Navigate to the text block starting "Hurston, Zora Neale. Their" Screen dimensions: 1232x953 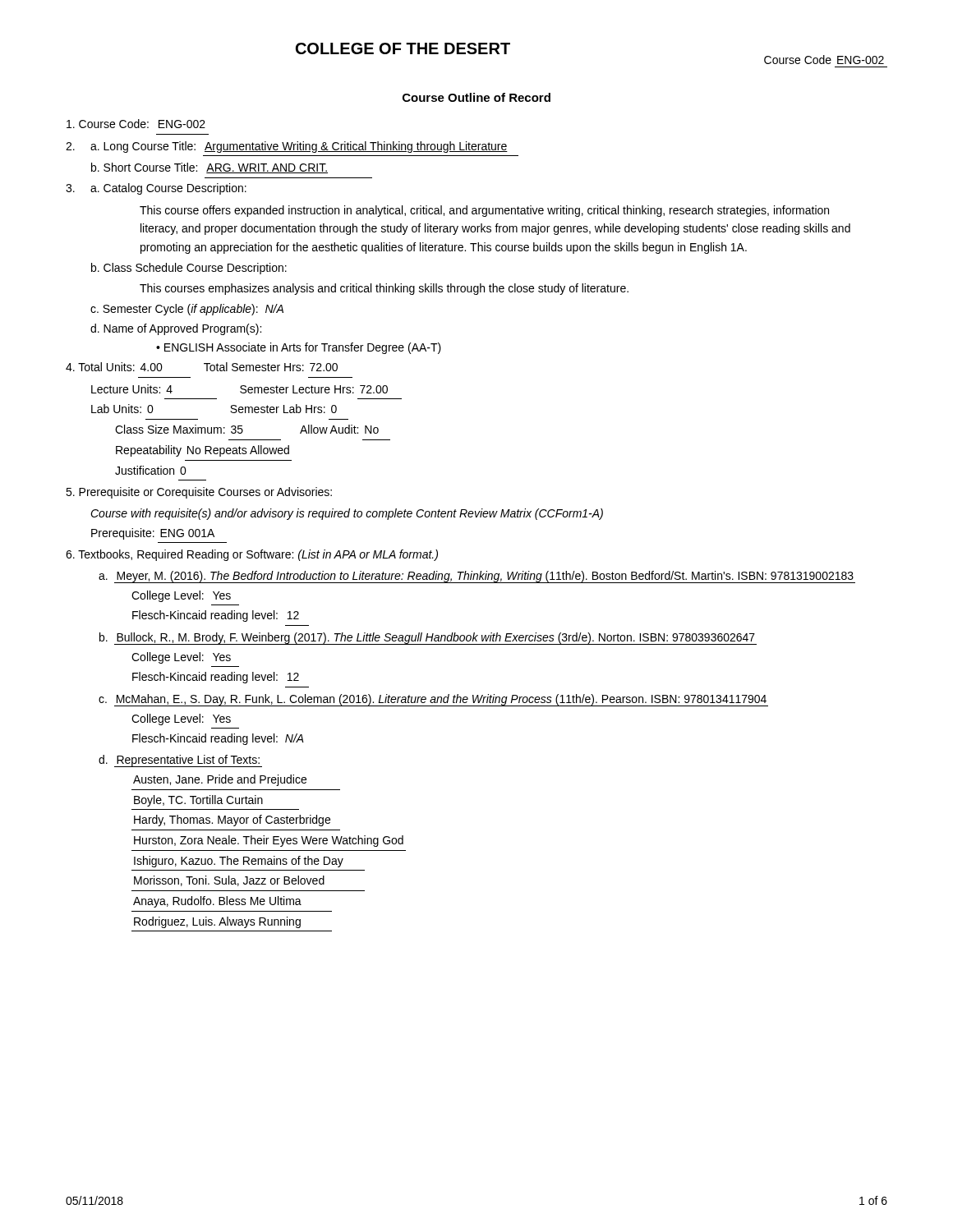point(269,841)
